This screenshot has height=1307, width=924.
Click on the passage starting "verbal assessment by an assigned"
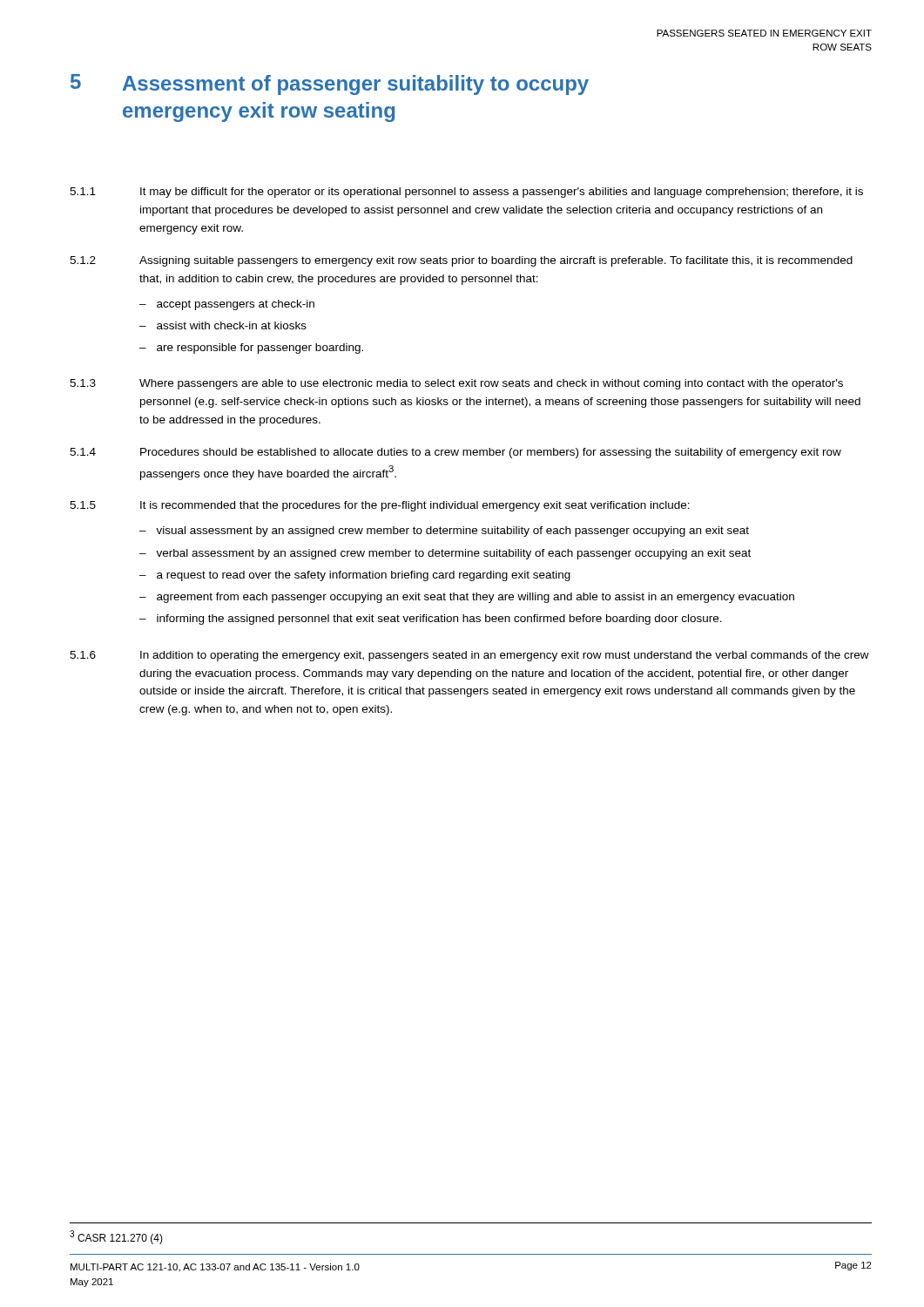point(454,553)
